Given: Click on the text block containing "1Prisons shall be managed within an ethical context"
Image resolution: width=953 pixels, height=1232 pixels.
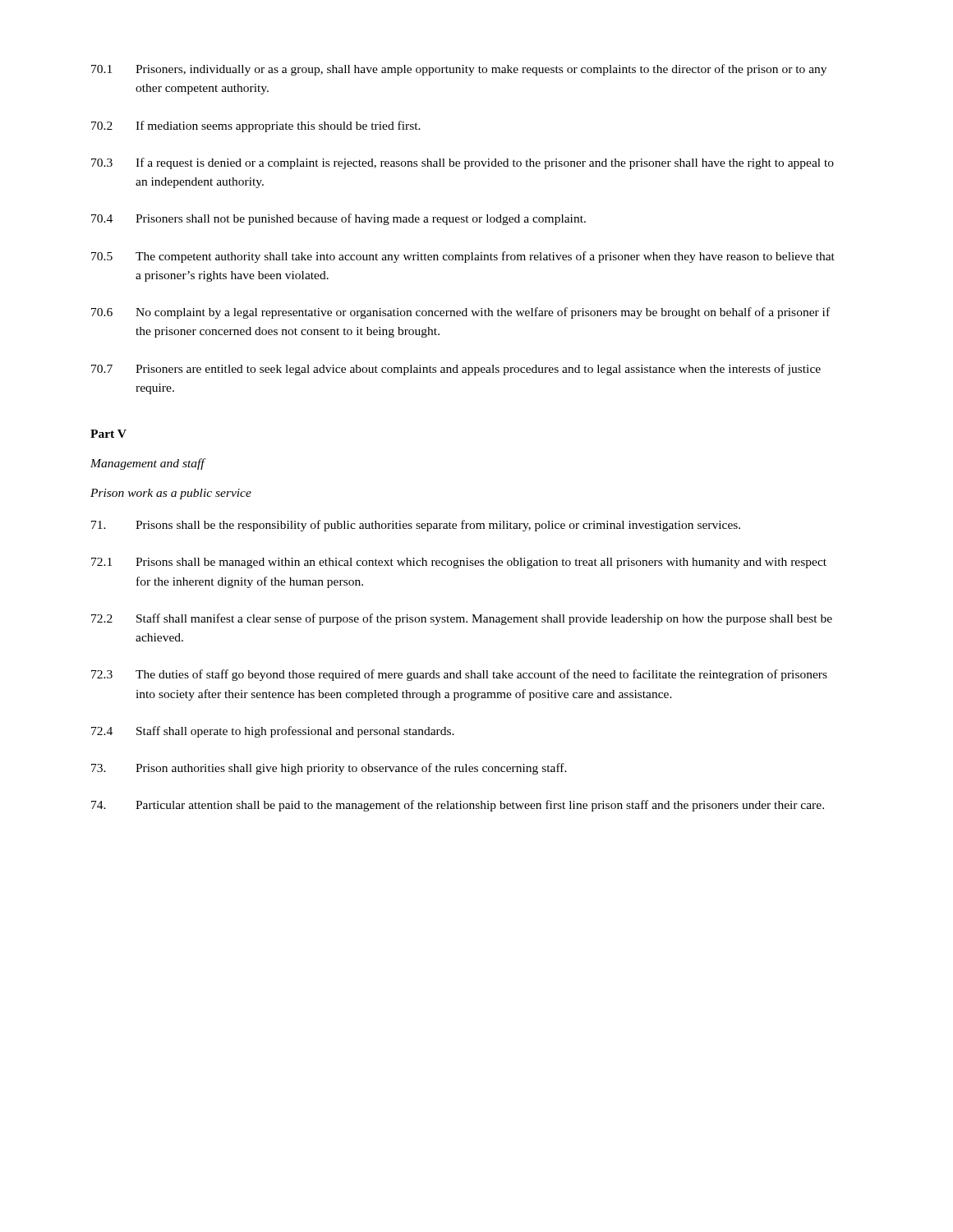Looking at the screenshot, I should pyautogui.click(x=466, y=571).
